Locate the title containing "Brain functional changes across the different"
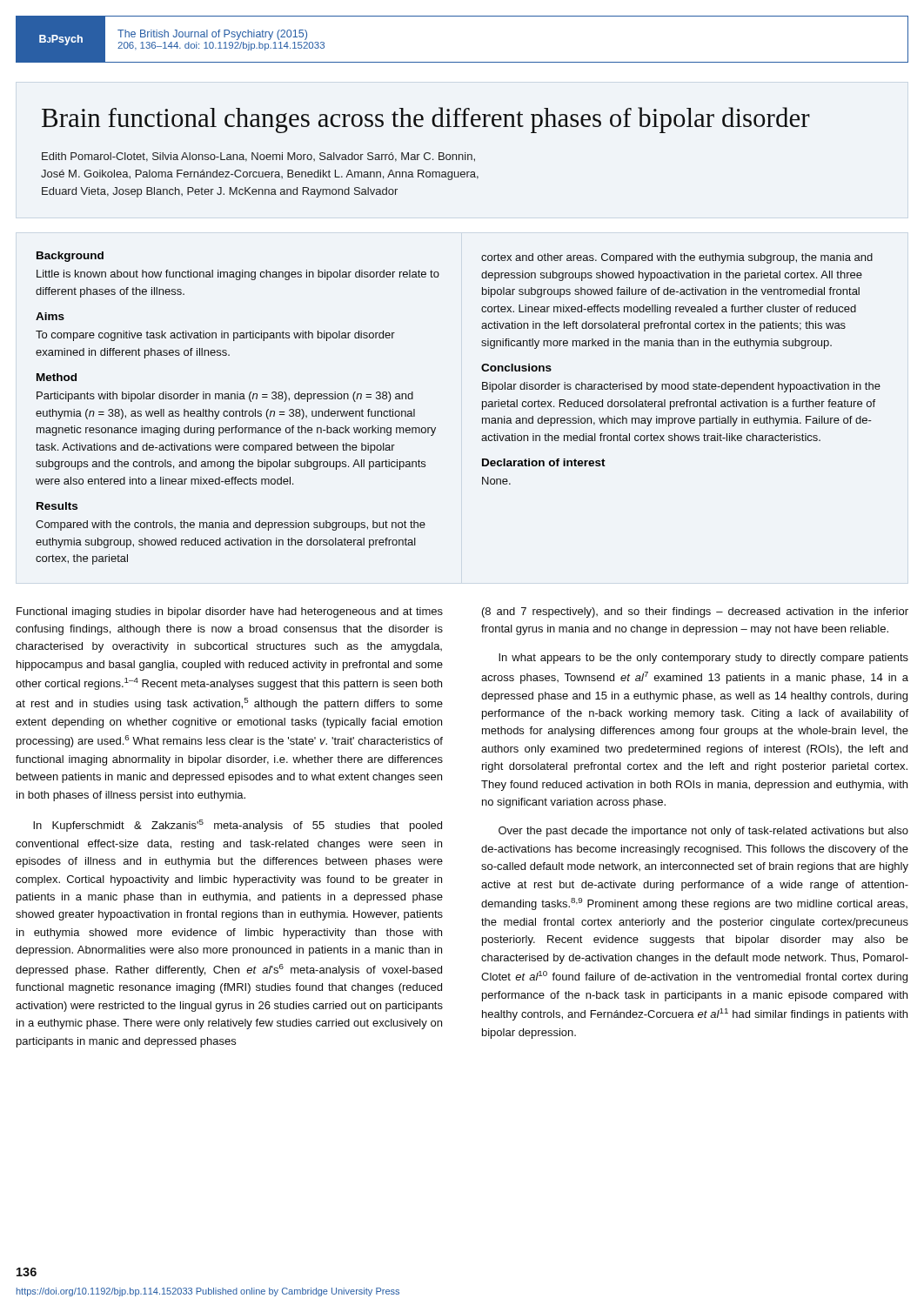924x1305 pixels. (425, 118)
